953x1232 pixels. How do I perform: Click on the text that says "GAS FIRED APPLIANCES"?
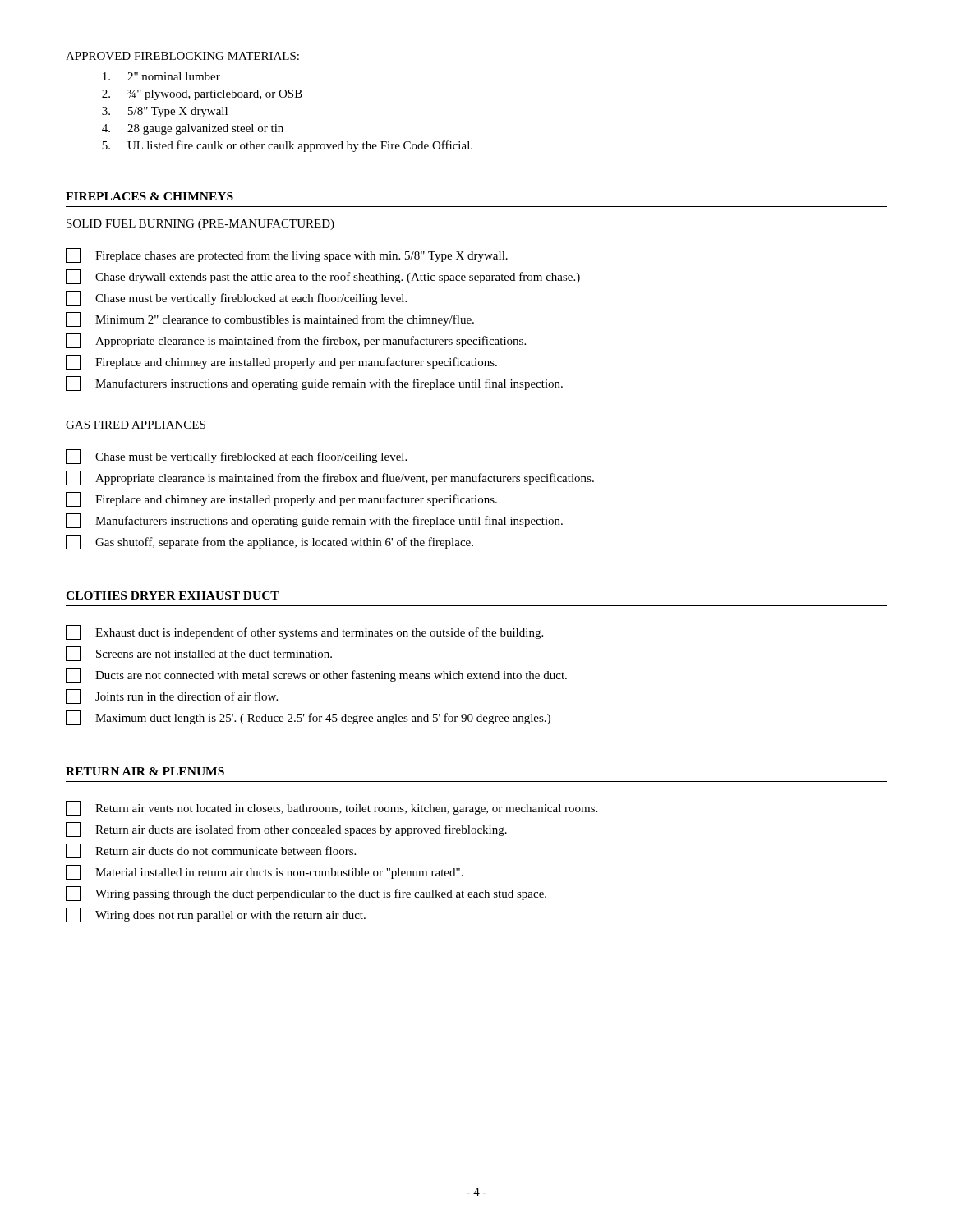tap(136, 425)
